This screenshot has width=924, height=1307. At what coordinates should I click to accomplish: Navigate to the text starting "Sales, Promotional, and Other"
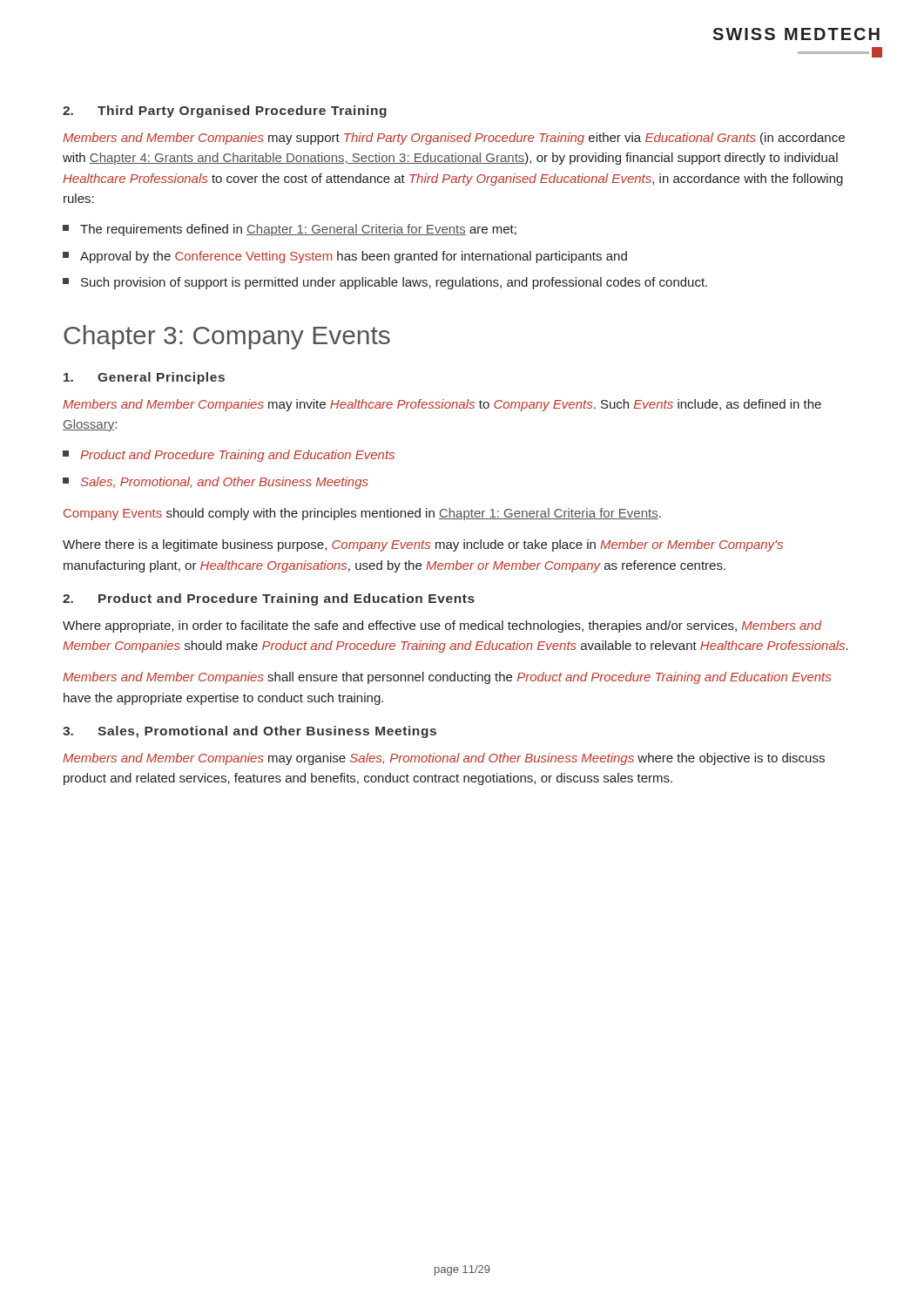[x=224, y=482]
